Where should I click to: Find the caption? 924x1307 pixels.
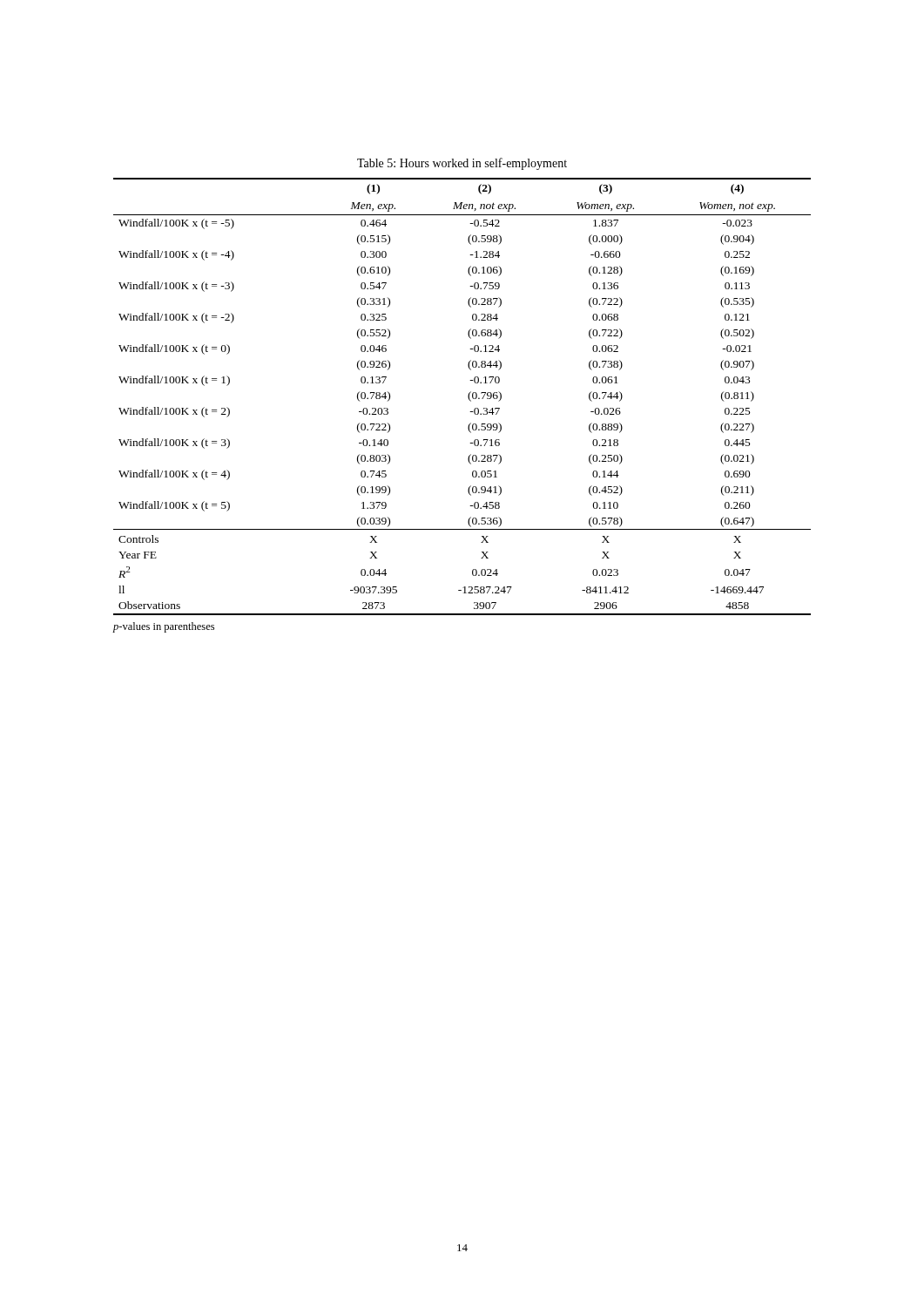[x=462, y=163]
